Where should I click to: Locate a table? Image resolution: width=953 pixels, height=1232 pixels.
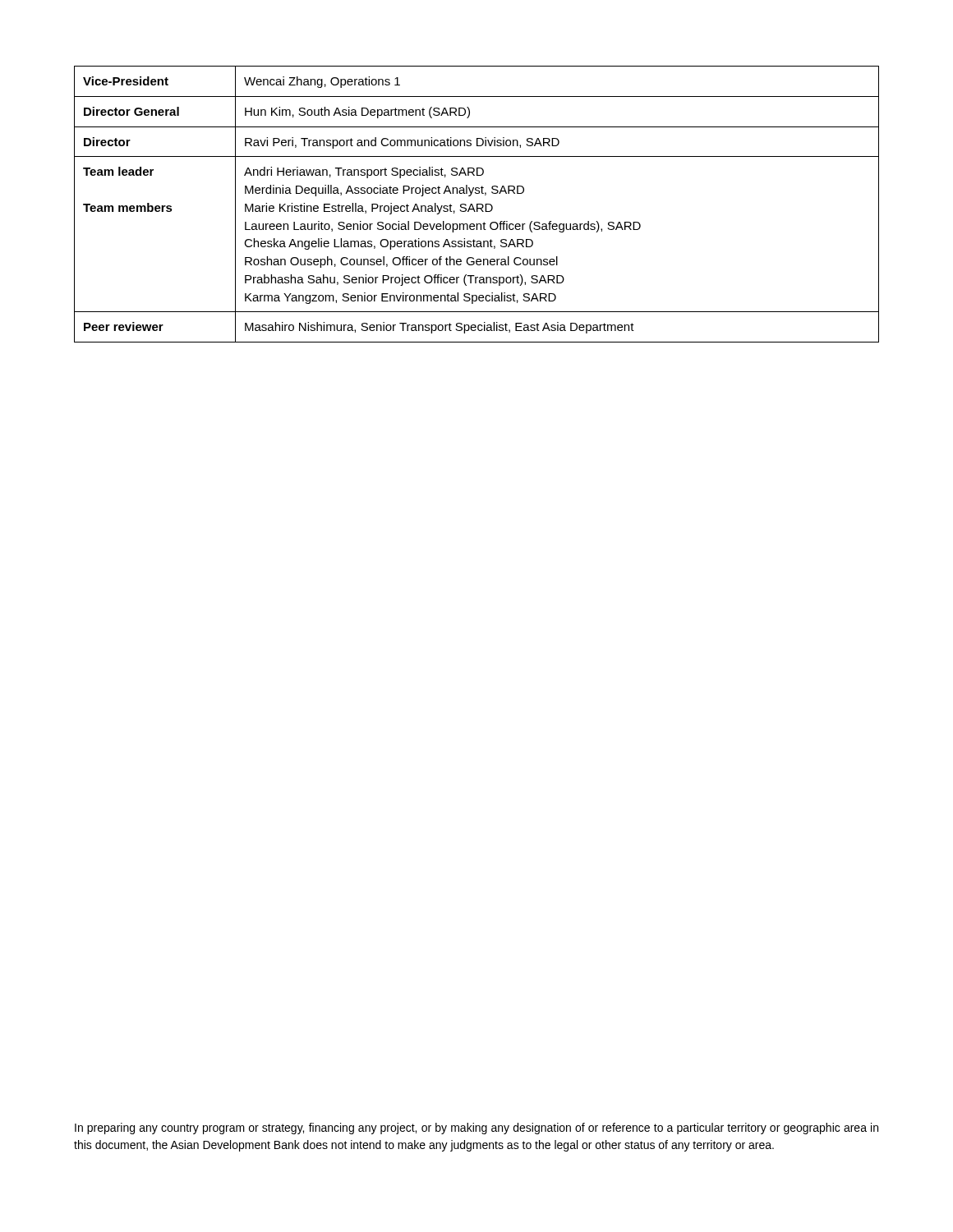[x=476, y=204]
